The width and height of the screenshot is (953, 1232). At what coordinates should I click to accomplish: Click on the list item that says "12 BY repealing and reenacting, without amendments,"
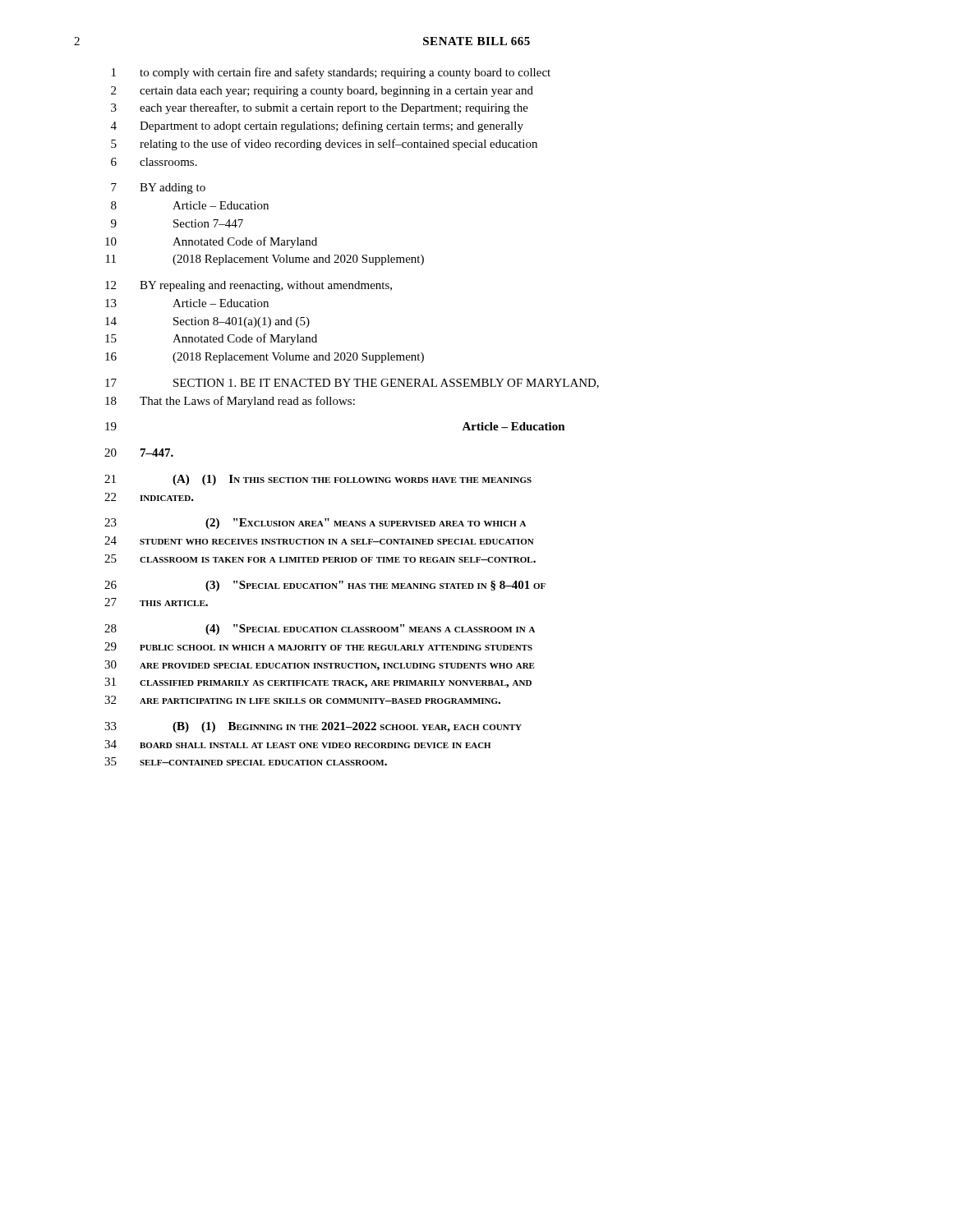coord(249,286)
